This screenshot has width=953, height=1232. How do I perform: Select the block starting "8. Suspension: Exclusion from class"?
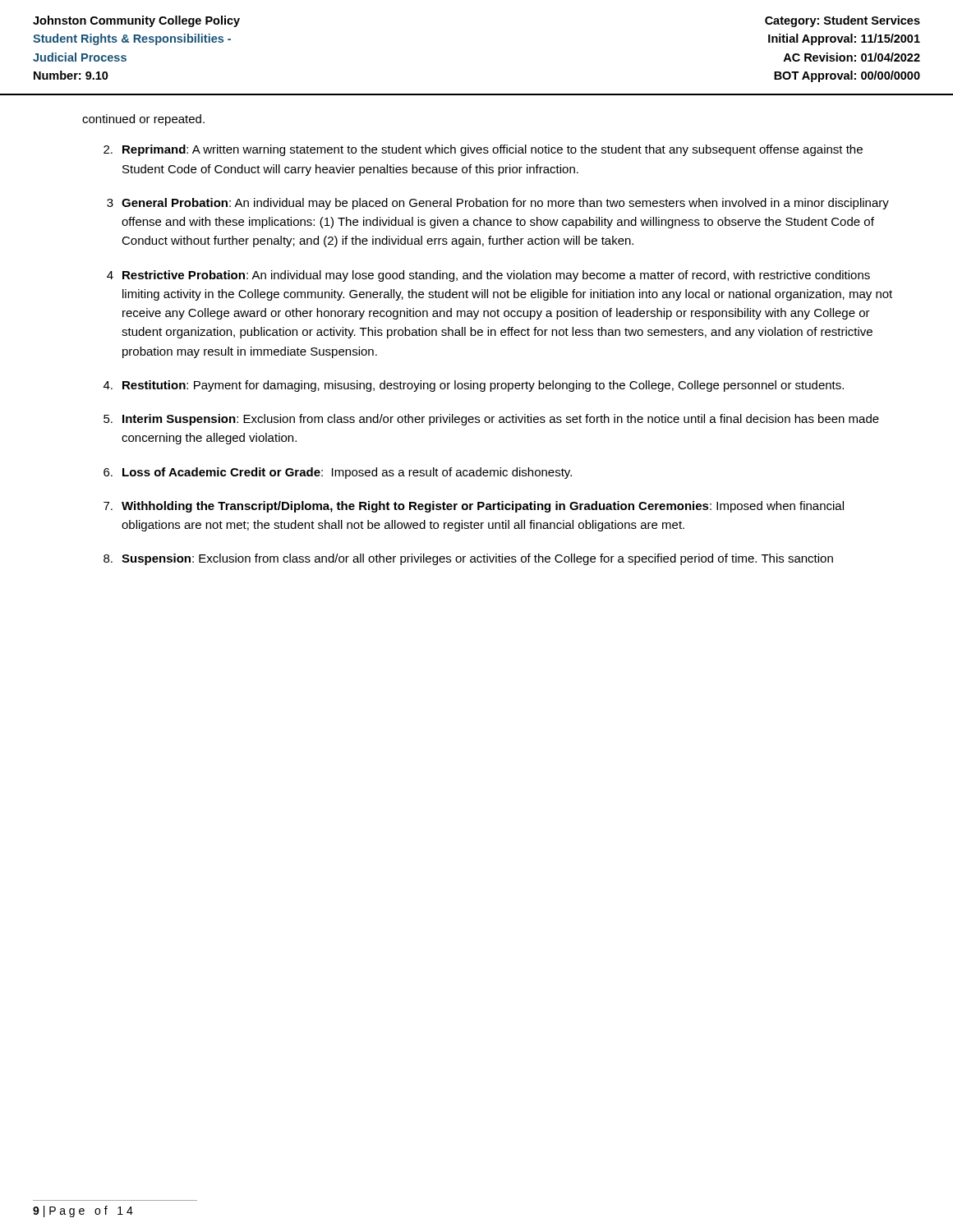tap(493, 559)
